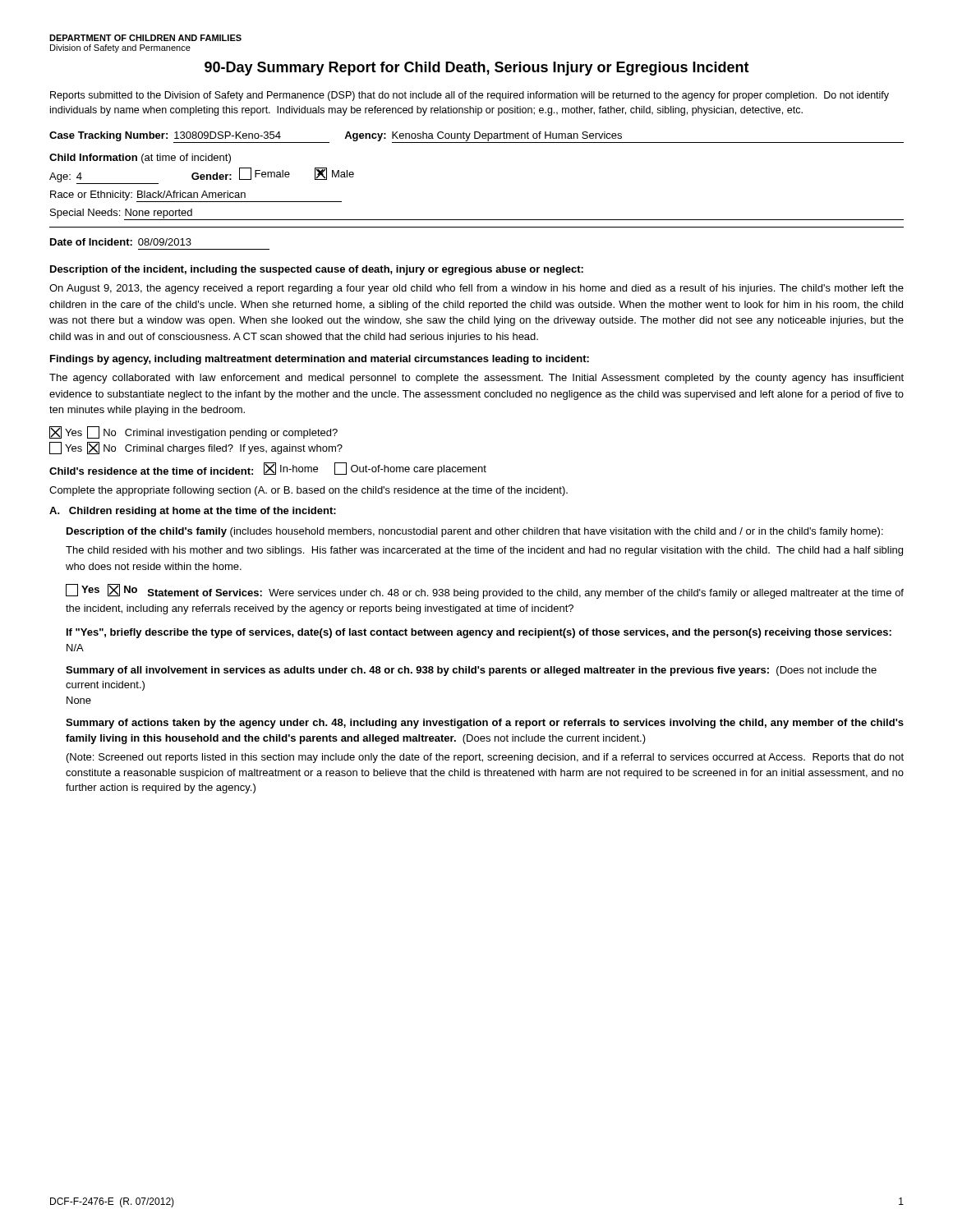Locate the section header that opens with "A. Children residing at home"
Viewport: 953px width, 1232px height.
[x=193, y=510]
